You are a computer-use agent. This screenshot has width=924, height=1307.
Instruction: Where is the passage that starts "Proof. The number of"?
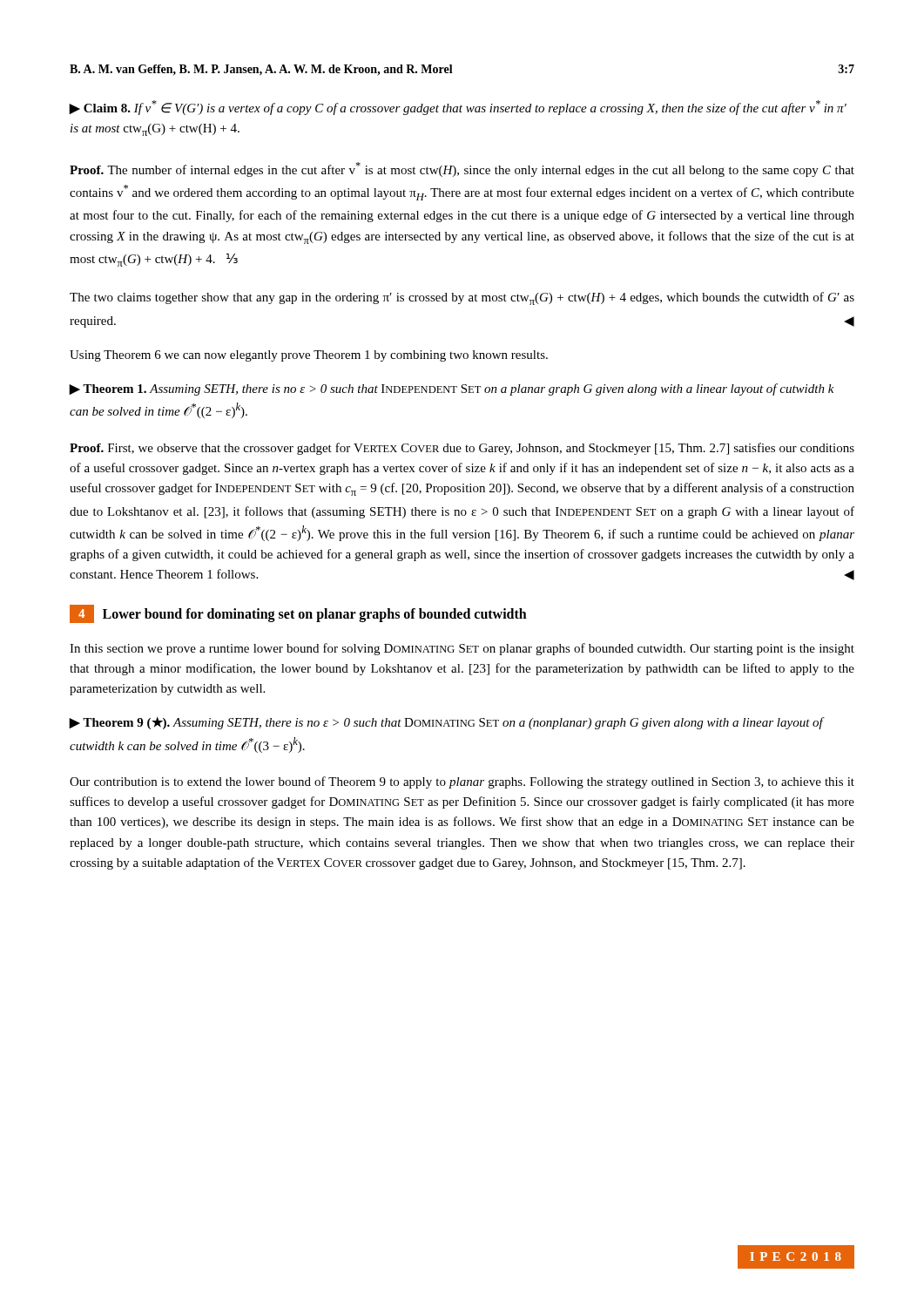(462, 214)
